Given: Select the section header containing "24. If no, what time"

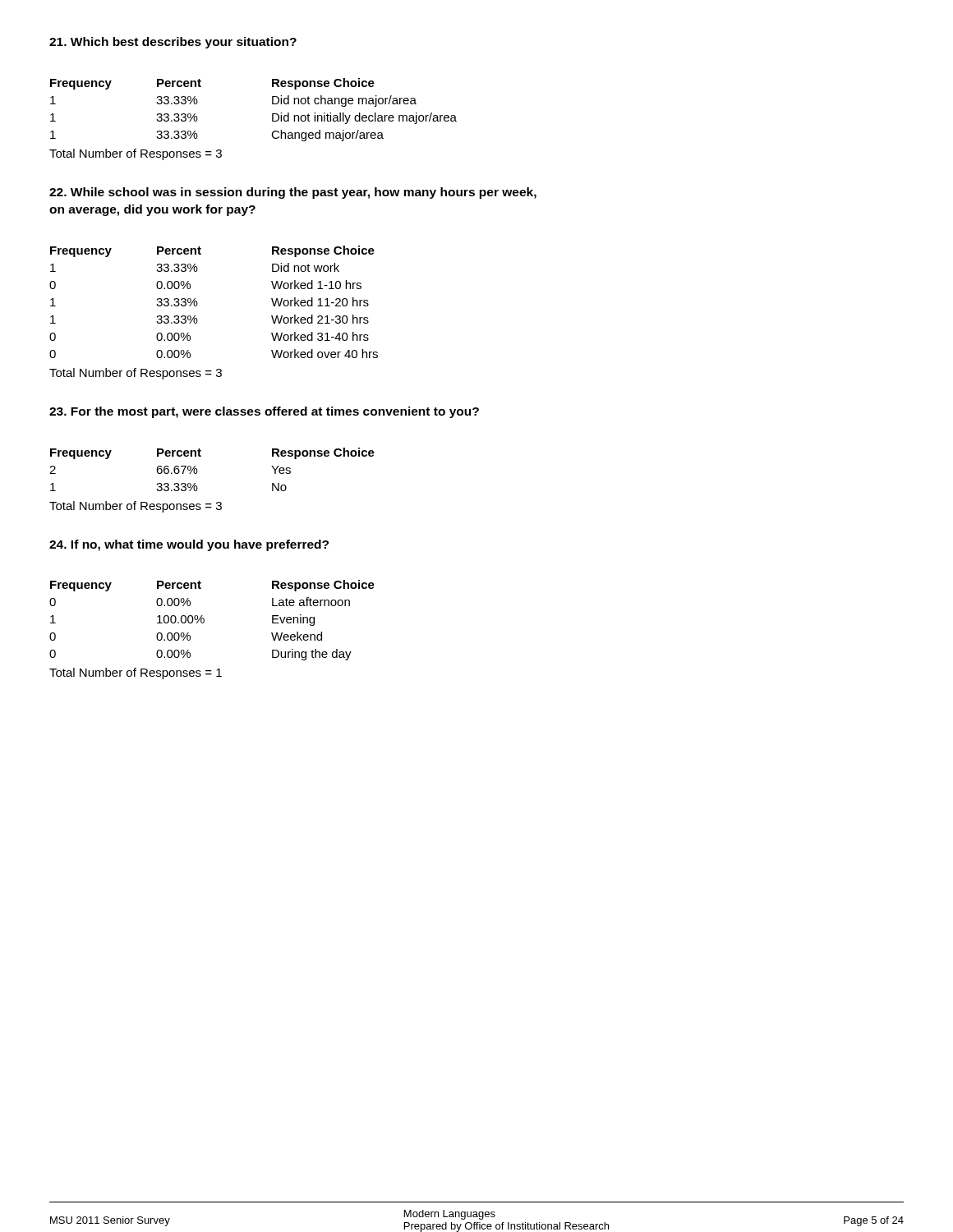Looking at the screenshot, I should 189,545.
